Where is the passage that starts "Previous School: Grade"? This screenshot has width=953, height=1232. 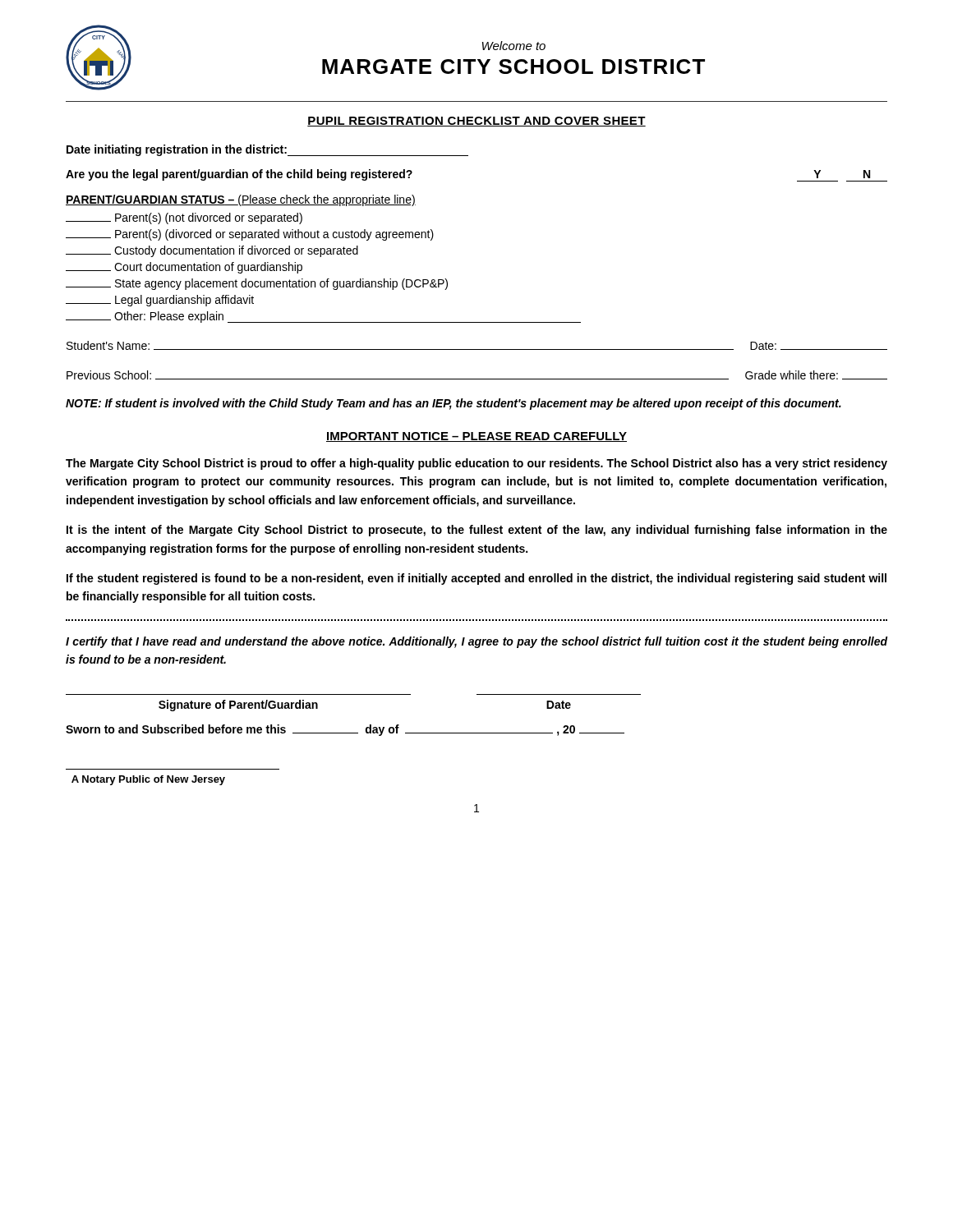pos(476,374)
